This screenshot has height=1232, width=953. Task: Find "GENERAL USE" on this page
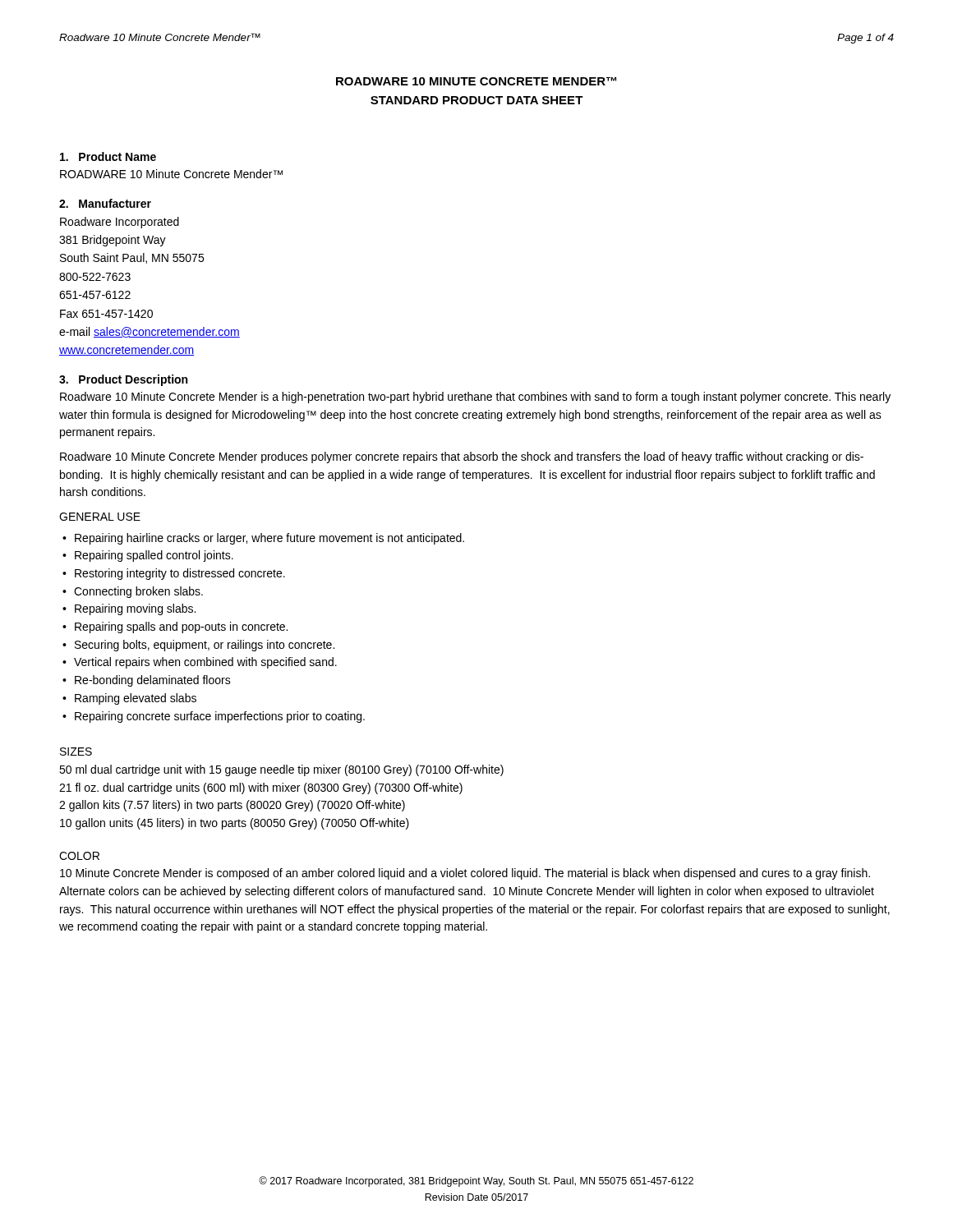click(x=100, y=517)
